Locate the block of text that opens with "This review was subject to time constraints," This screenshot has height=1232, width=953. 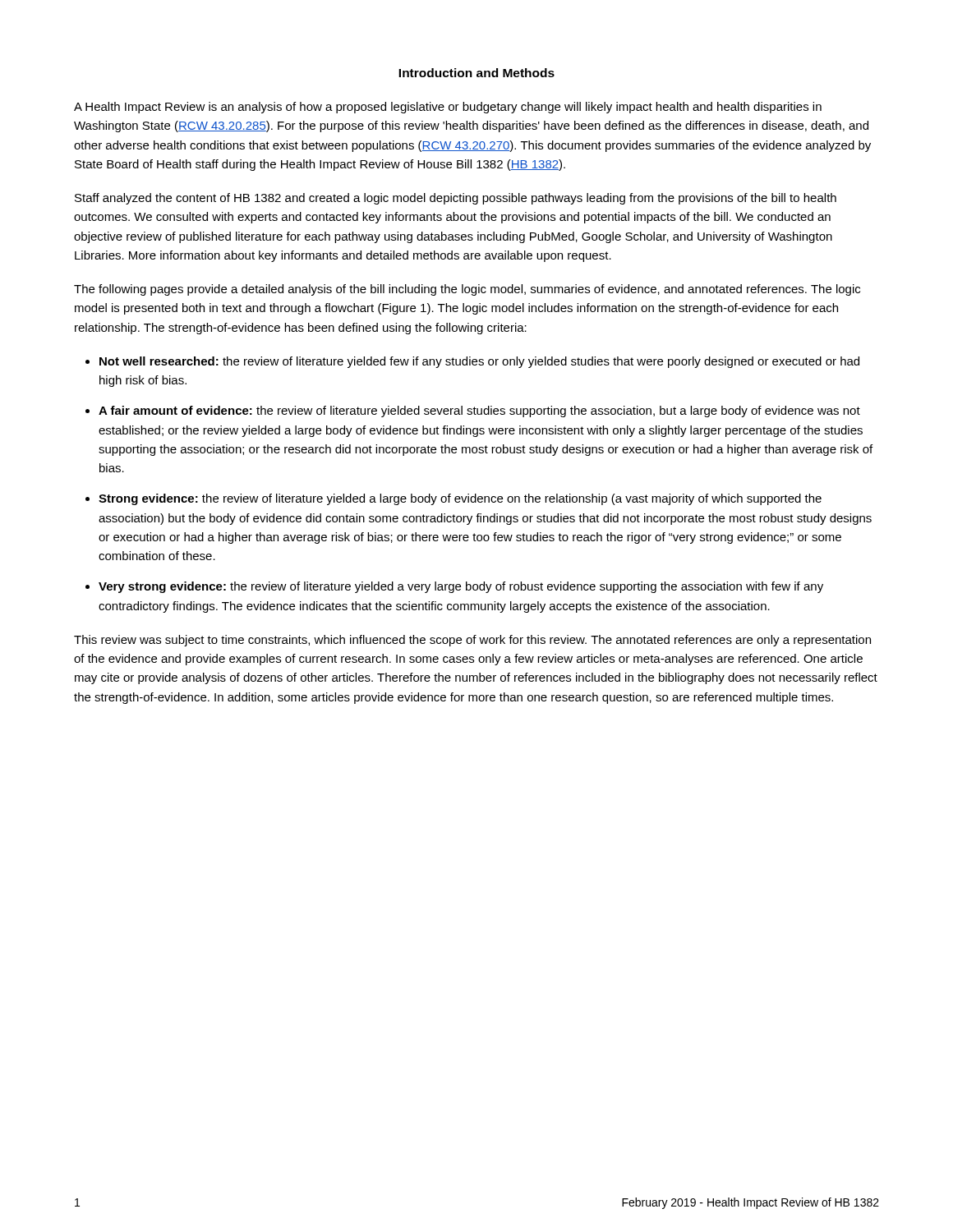pos(476,668)
